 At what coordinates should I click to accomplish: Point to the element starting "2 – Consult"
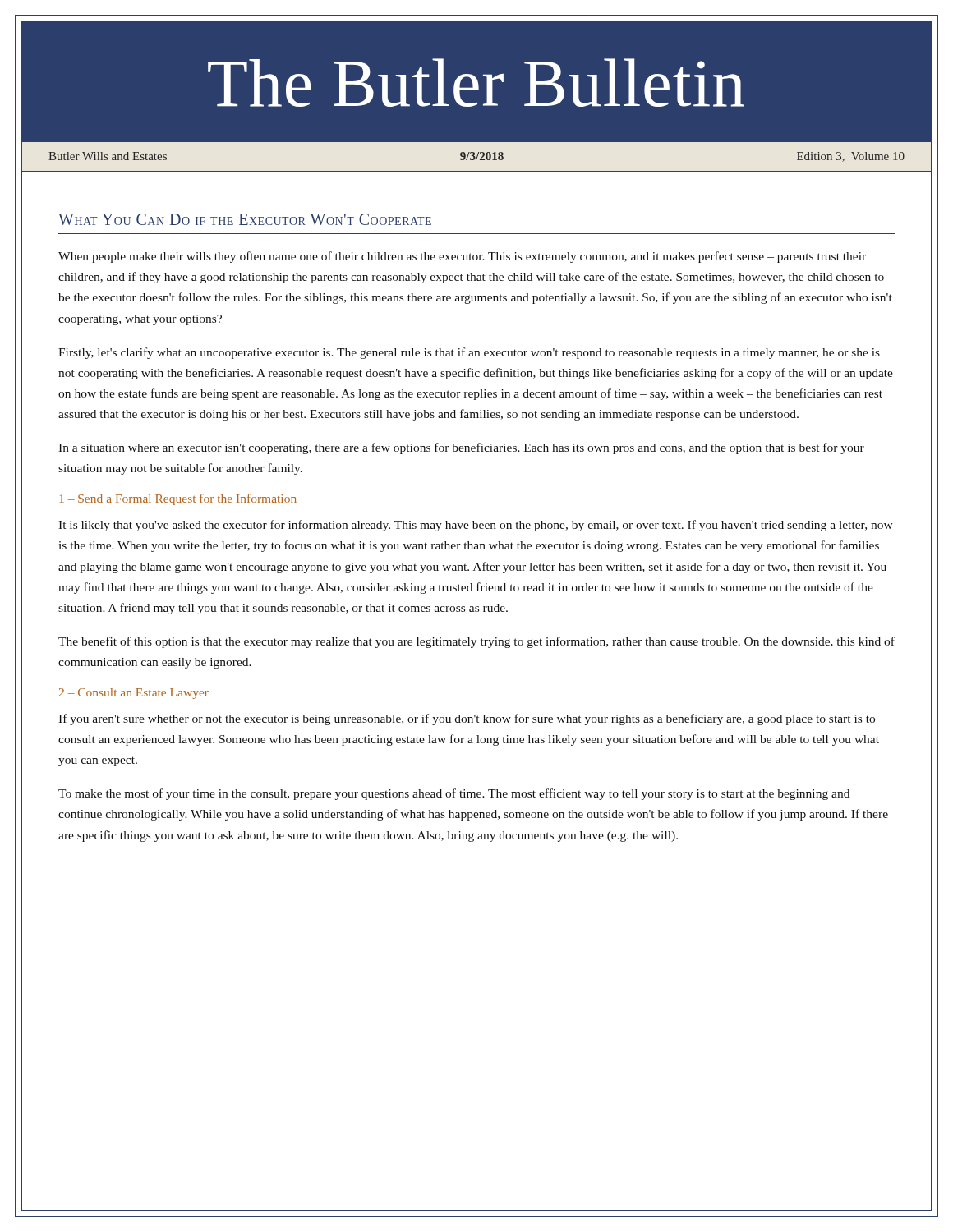pyautogui.click(x=133, y=692)
